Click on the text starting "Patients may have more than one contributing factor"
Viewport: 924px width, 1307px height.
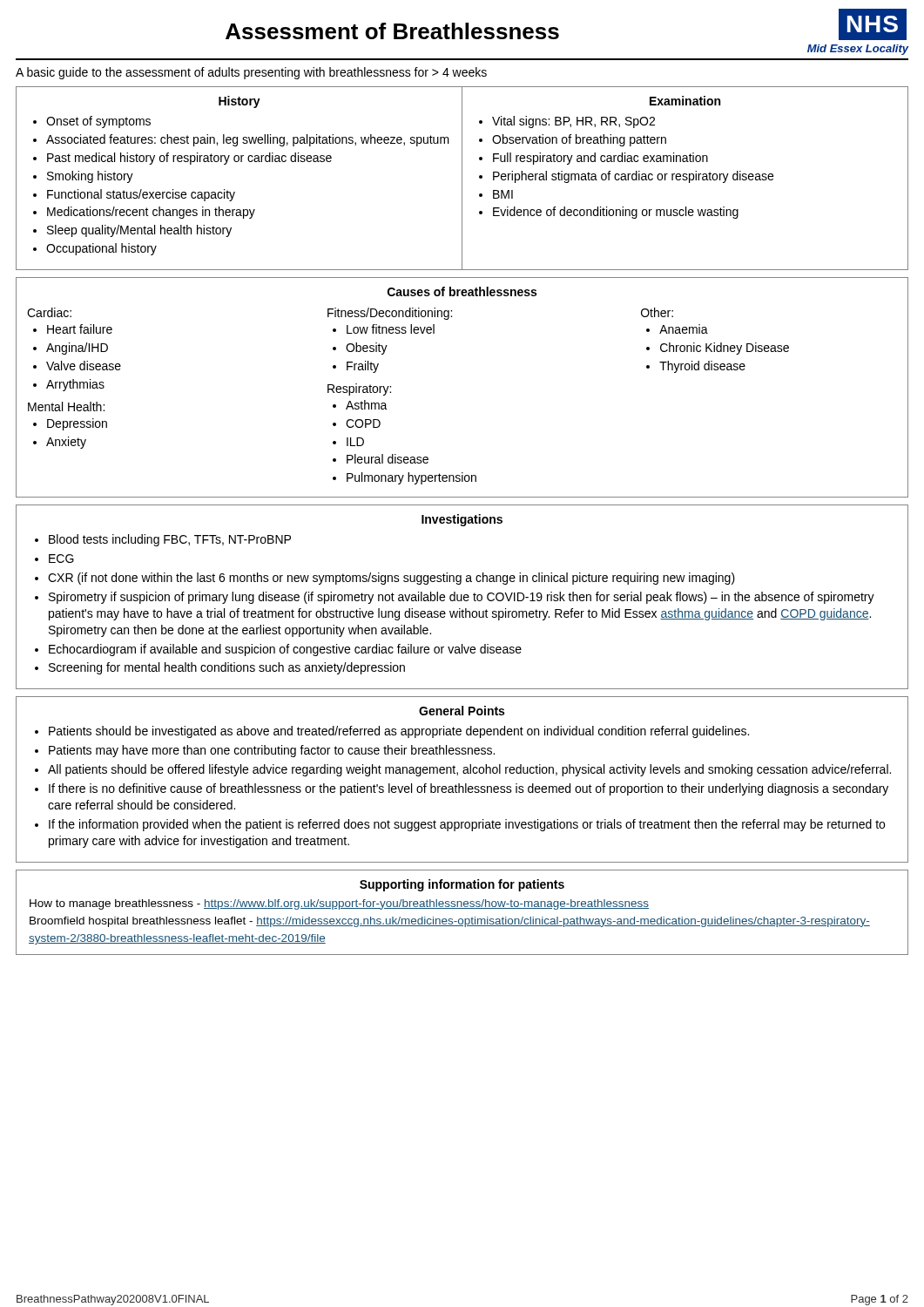(272, 750)
